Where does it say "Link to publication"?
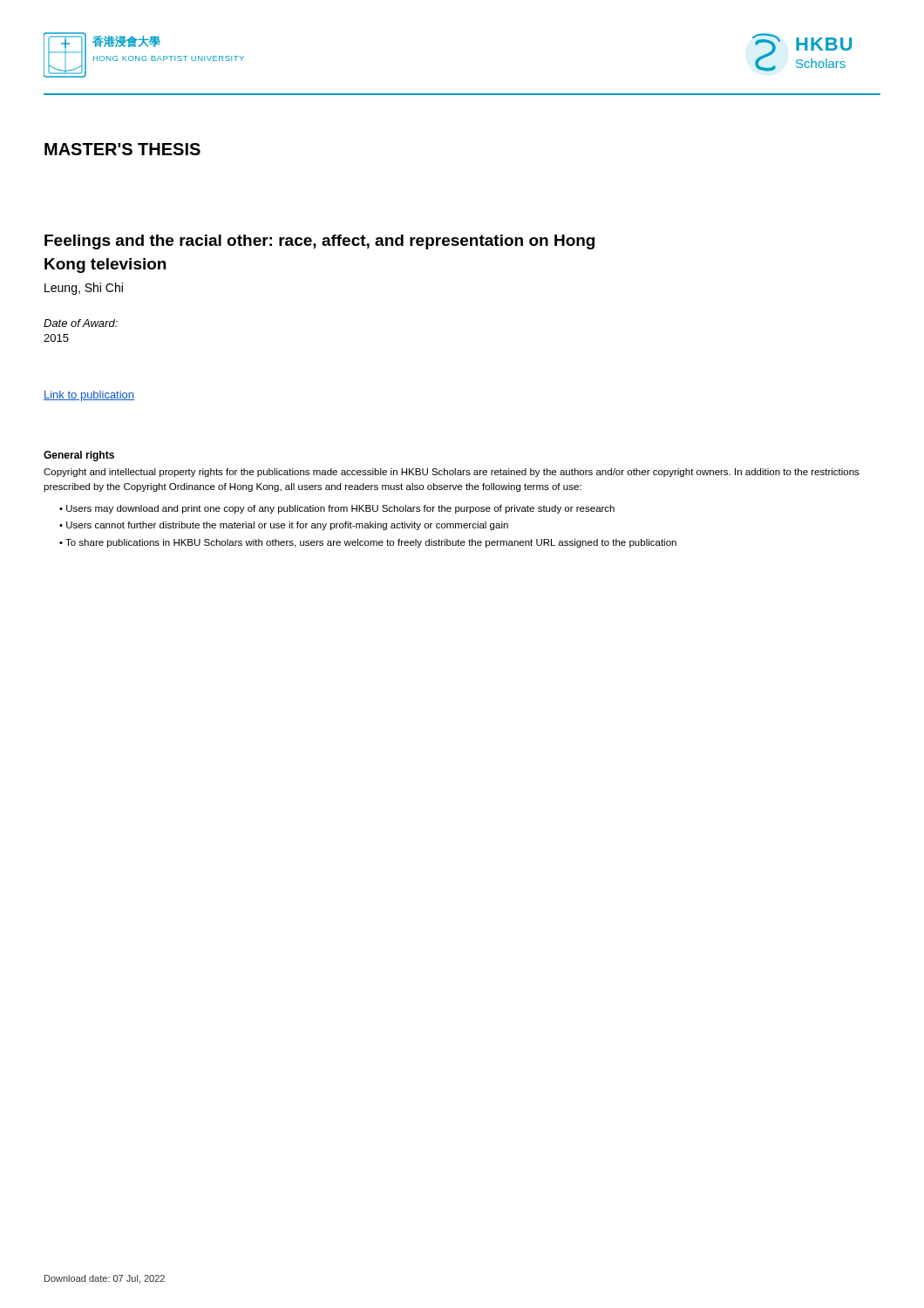924x1308 pixels. [x=89, y=395]
